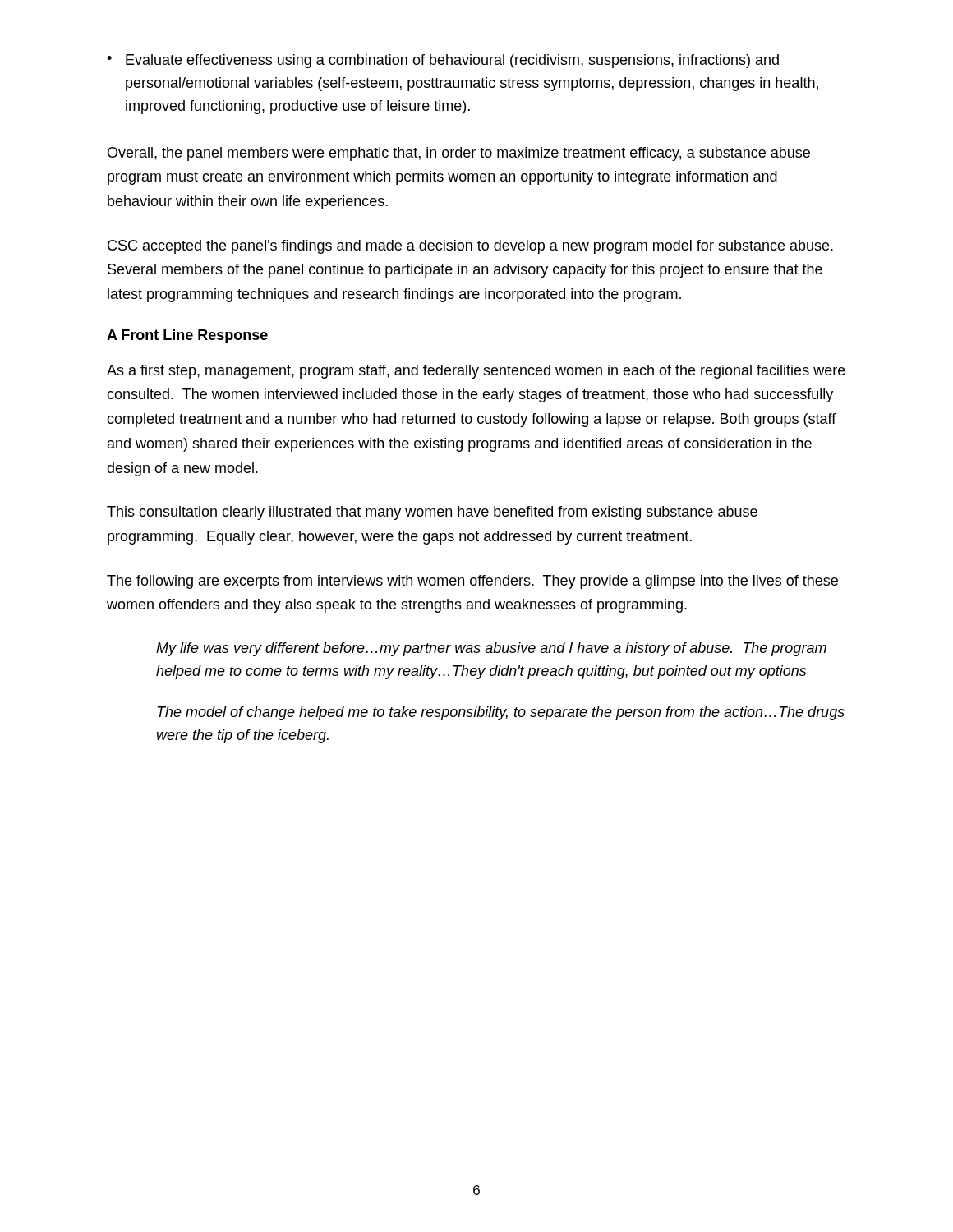The image size is (953, 1232).
Task: Find the text block containing "The model of change helped me"
Action: coord(500,723)
